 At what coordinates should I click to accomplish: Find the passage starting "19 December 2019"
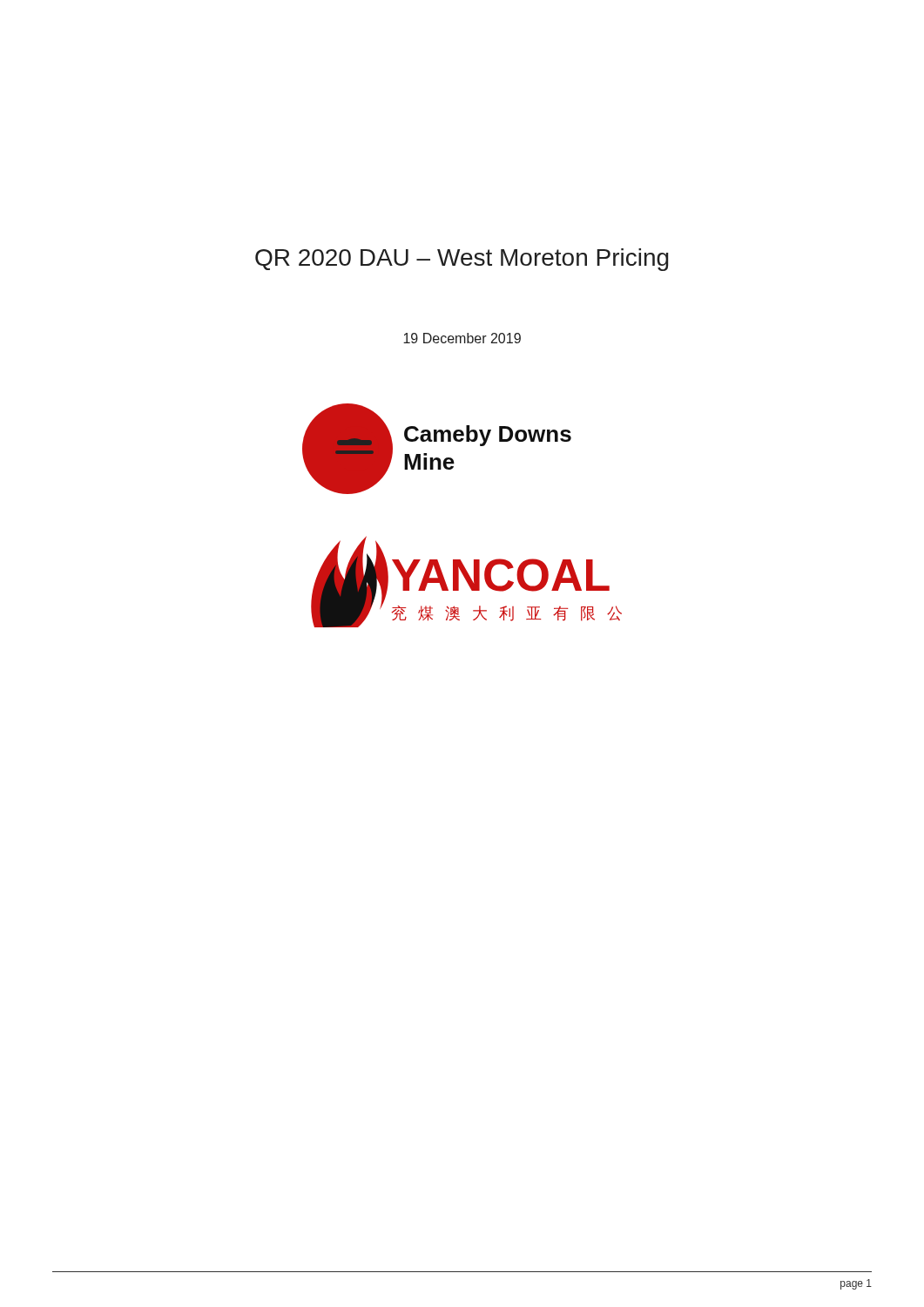462,339
